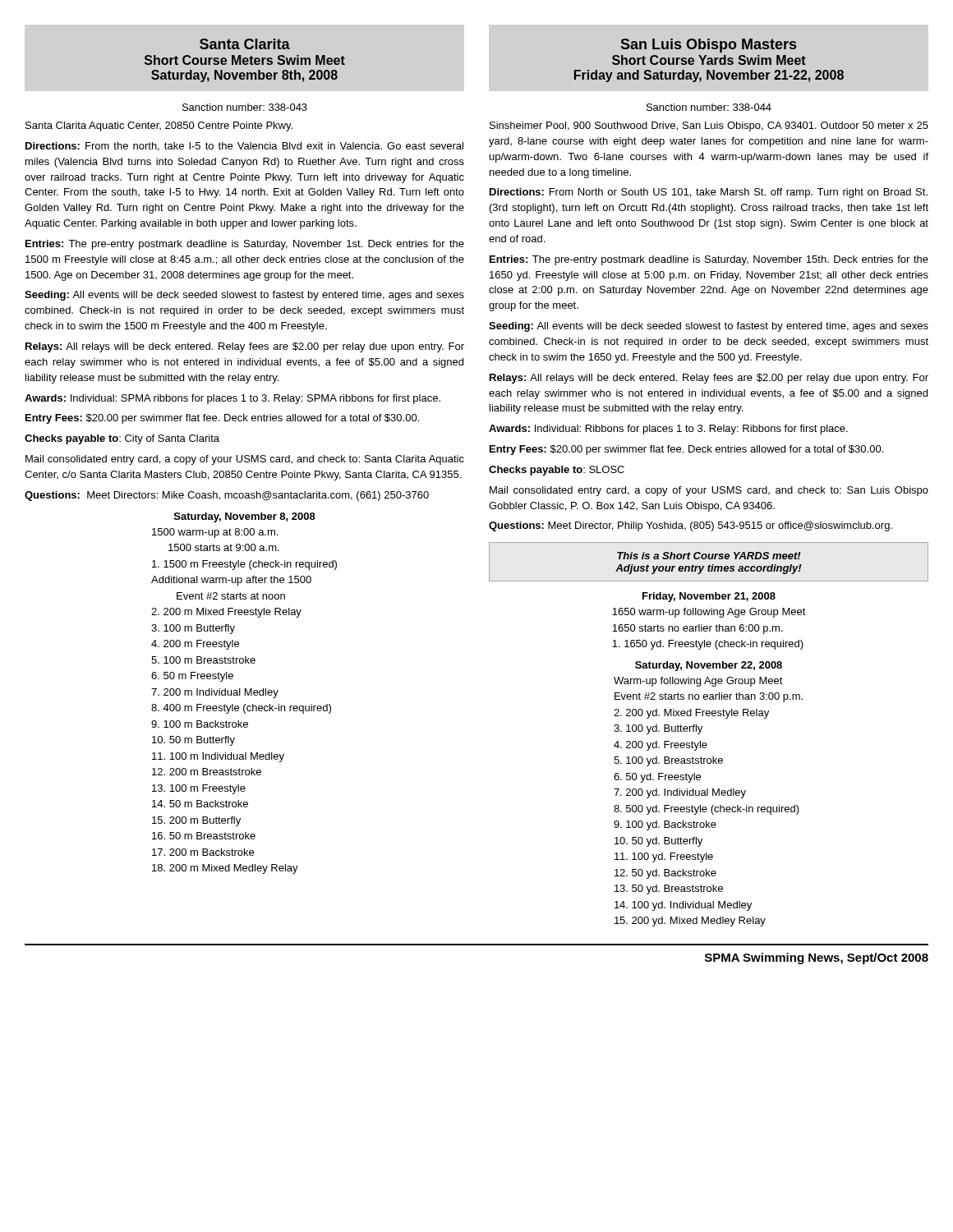The image size is (953, 1232).
Task: Click on the element starting "This is a Short Course"
Action: pos(709,562)
